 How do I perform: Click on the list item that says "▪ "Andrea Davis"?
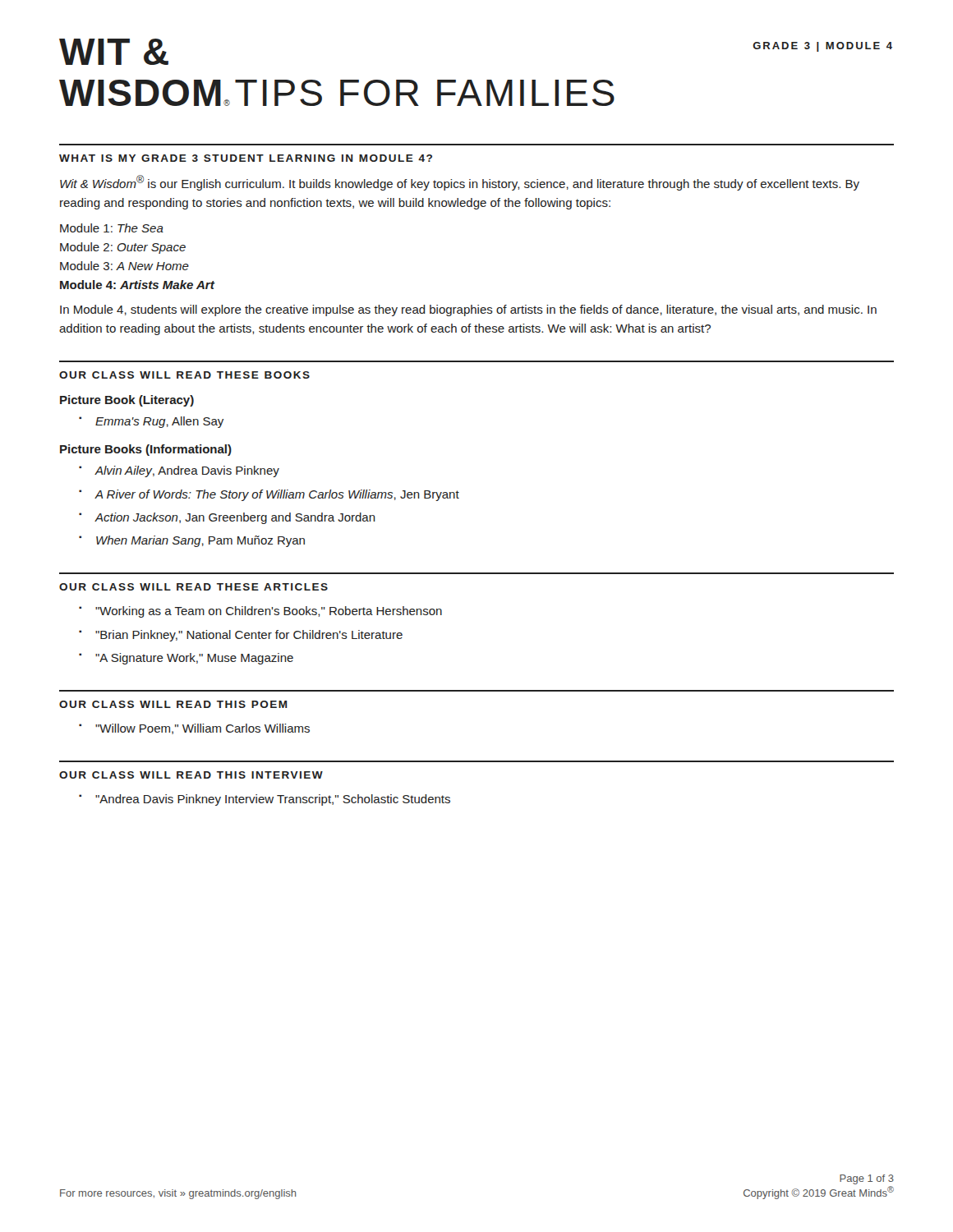(x=265, y=799)
